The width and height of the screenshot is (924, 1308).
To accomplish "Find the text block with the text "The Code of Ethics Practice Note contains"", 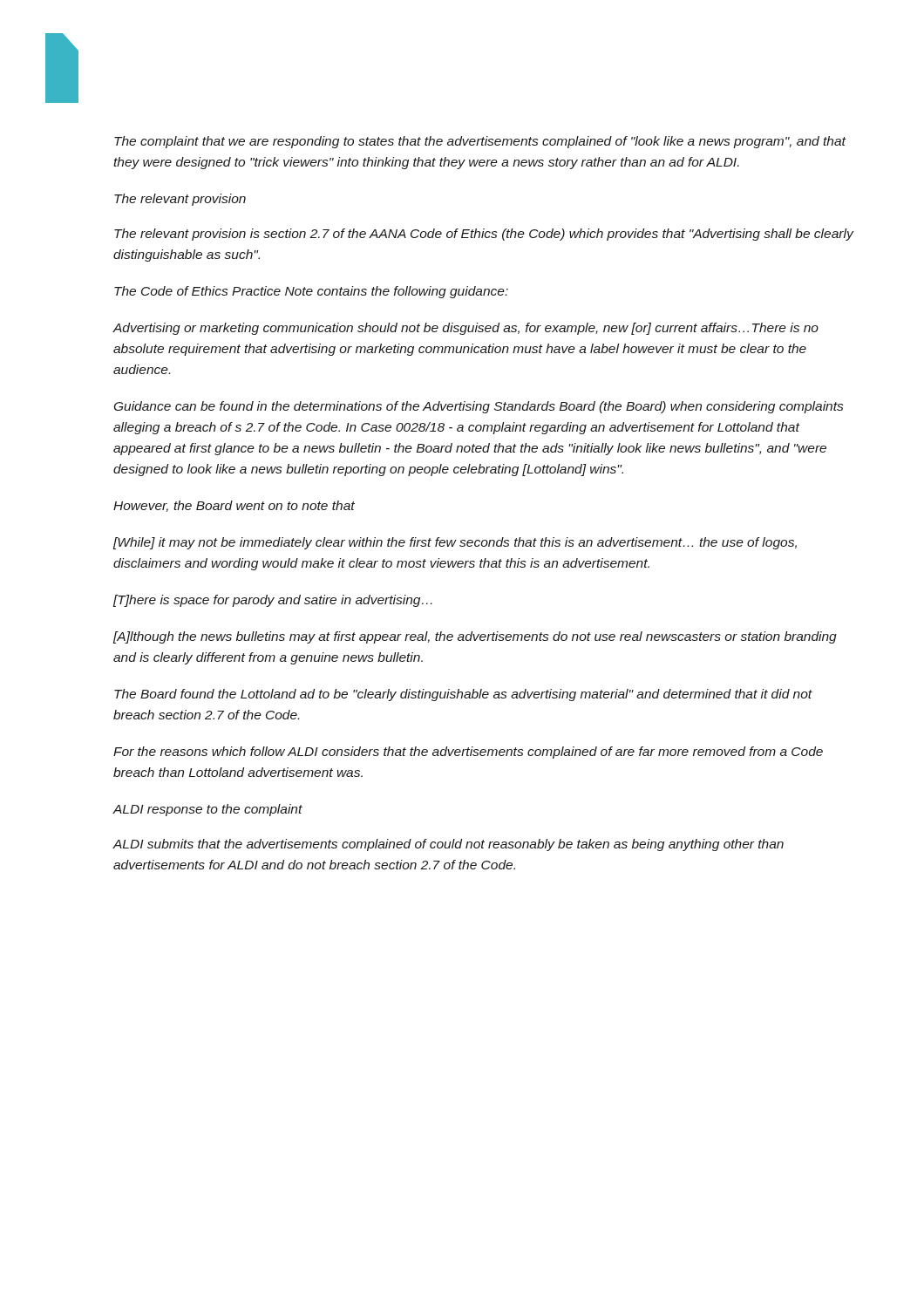I will point(484,291).
